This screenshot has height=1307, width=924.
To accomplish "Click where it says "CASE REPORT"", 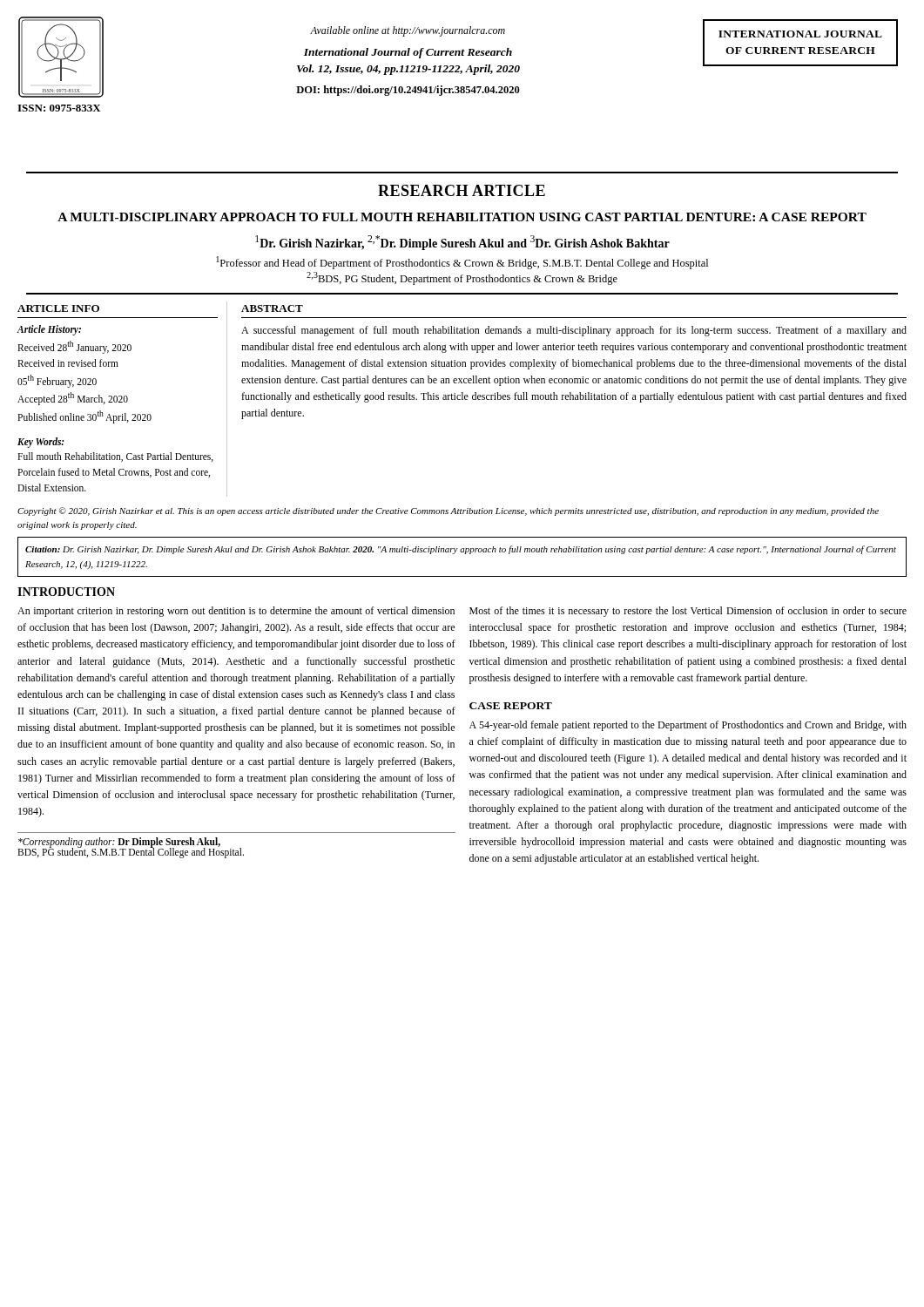I will point(510,705).
